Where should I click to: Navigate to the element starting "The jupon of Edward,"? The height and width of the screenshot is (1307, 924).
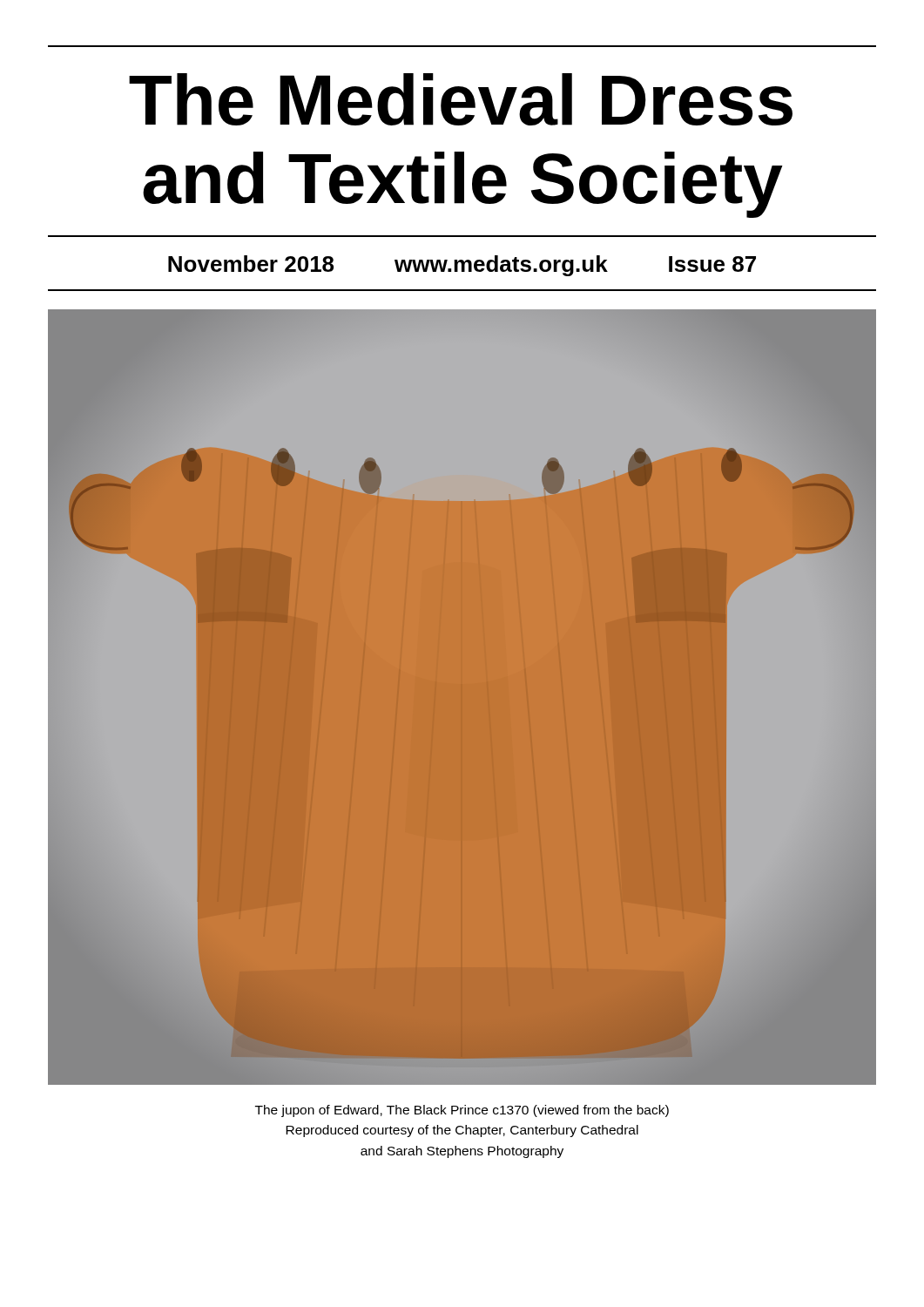coord(462,1130)
